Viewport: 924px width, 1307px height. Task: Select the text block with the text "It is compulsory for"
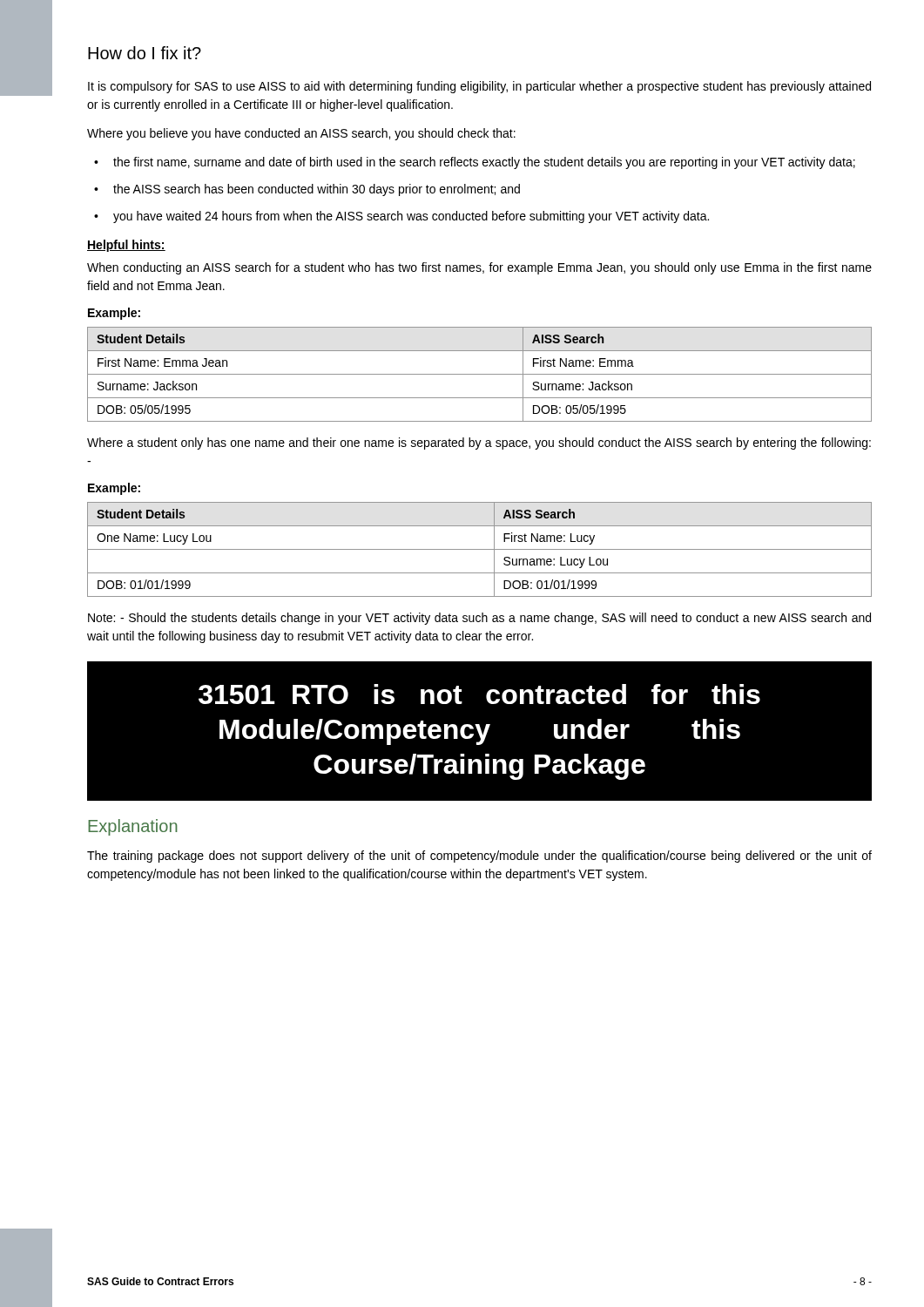(479, 95)
